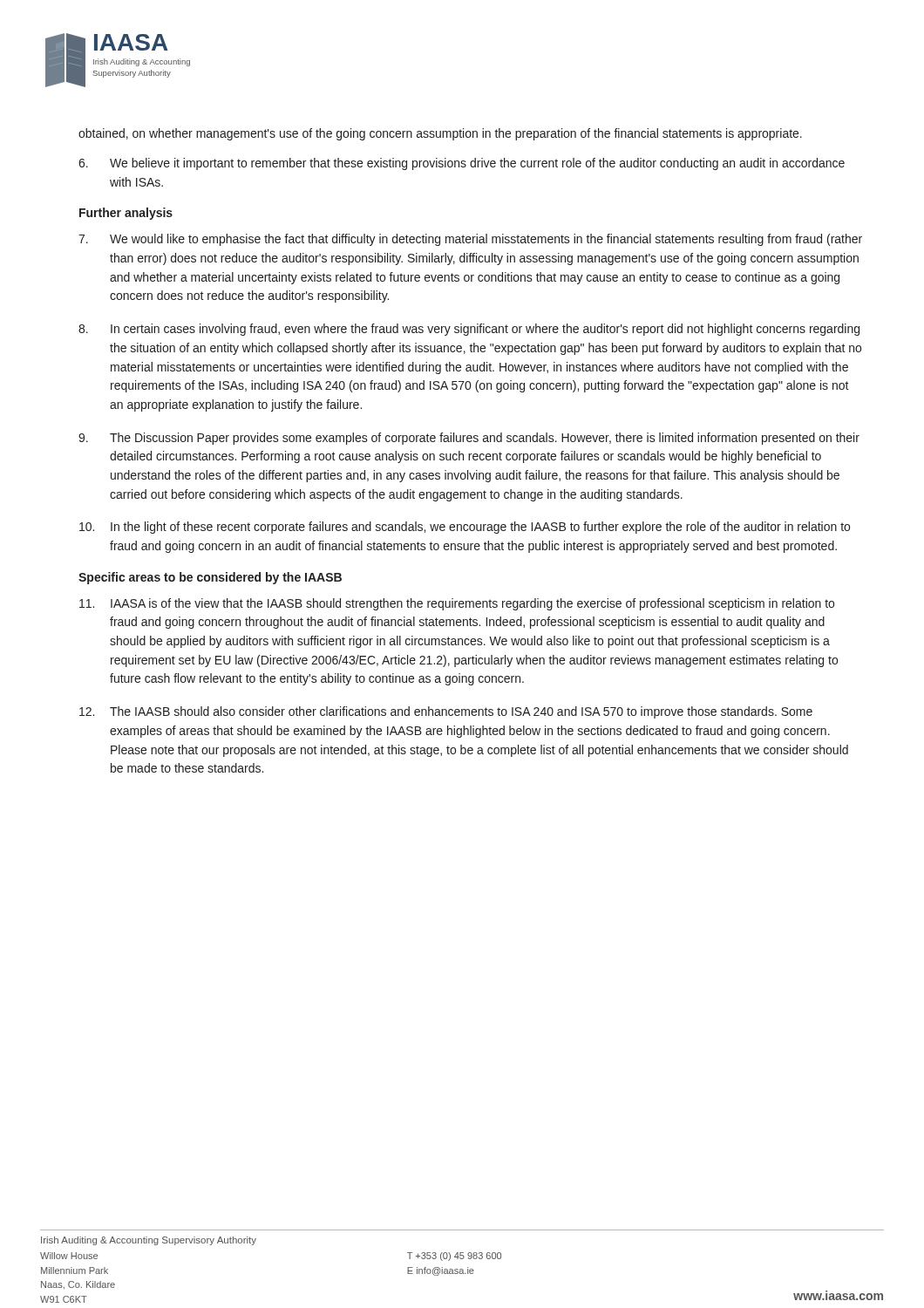Point to the passage starting "Further analysis"

(126, 213)
